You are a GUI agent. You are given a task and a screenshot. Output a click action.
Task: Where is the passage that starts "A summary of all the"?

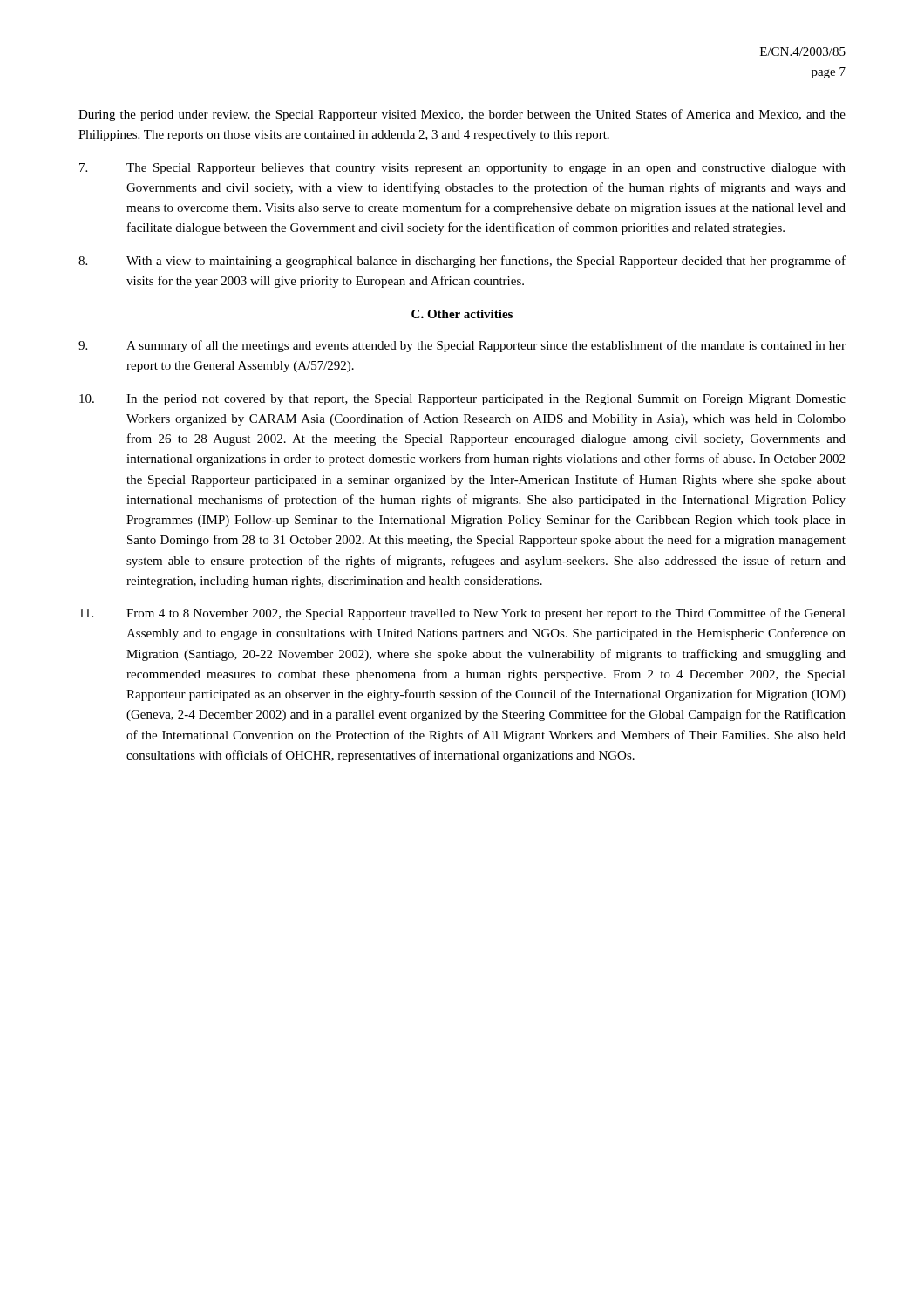tap(462, 356)
